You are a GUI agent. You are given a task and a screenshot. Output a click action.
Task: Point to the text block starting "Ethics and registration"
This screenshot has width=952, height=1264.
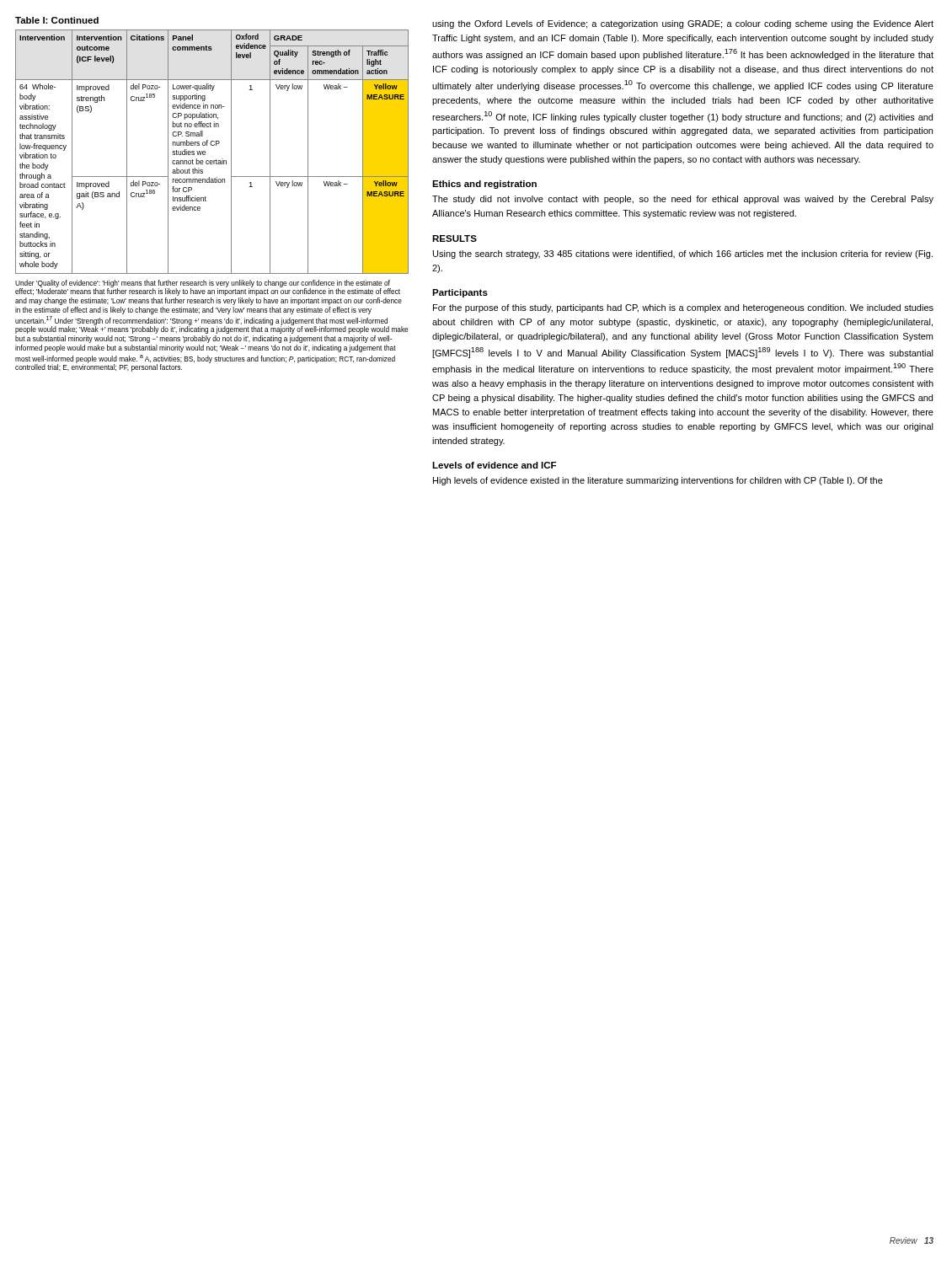click(485, 184)
